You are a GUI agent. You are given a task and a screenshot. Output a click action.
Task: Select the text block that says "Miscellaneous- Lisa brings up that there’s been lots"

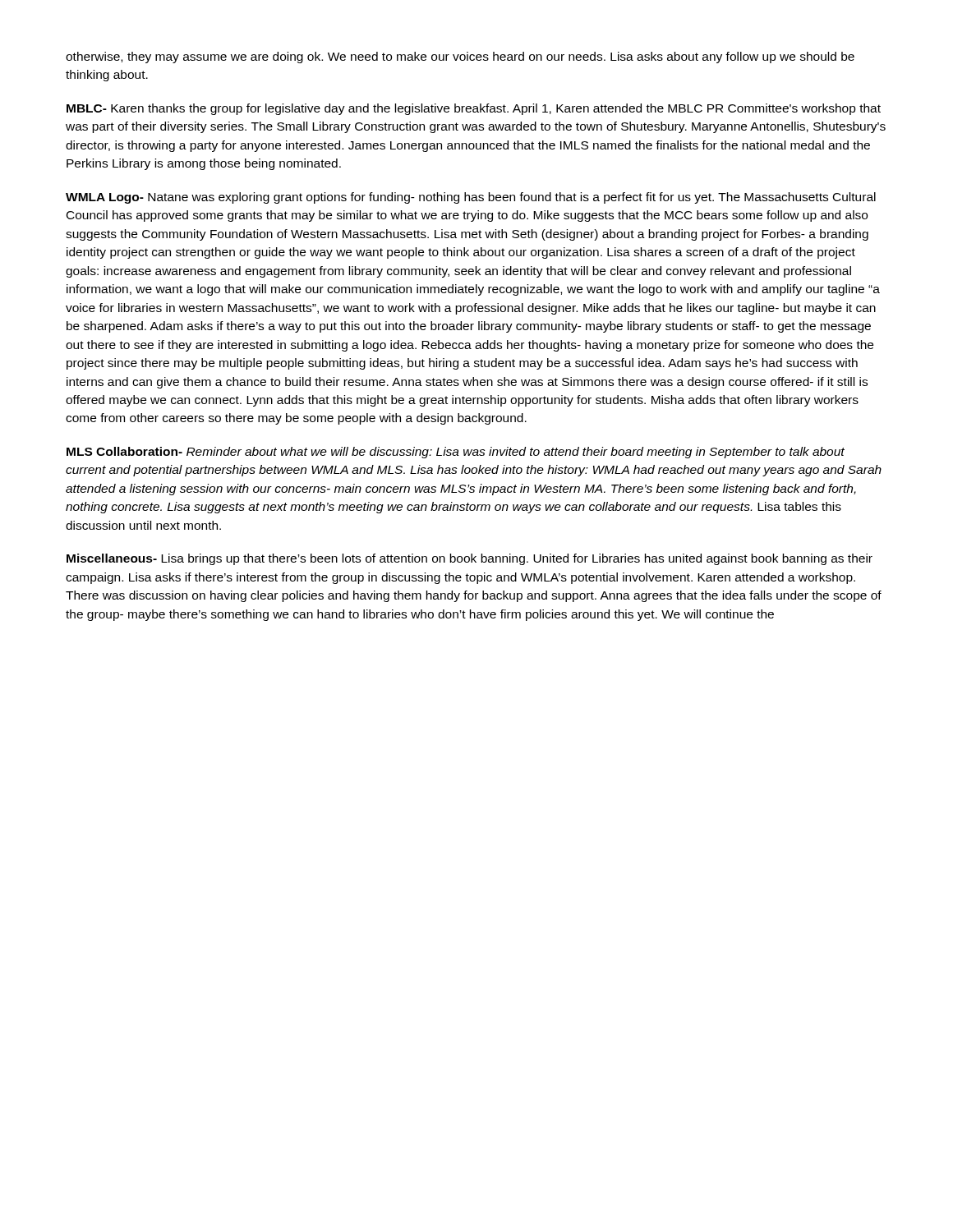473,586
